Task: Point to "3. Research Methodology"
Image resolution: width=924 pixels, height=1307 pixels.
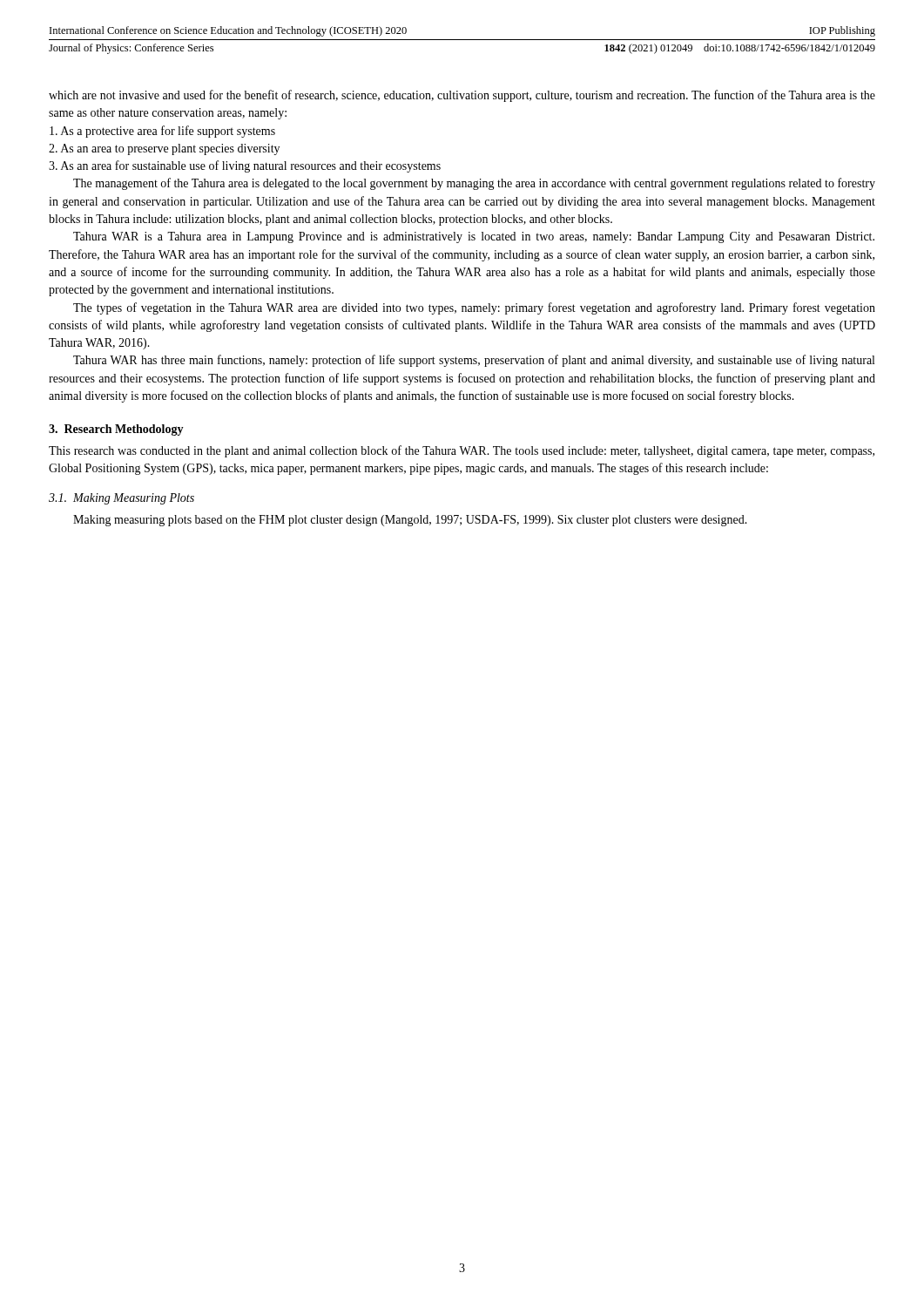Action: click(116, 430)
